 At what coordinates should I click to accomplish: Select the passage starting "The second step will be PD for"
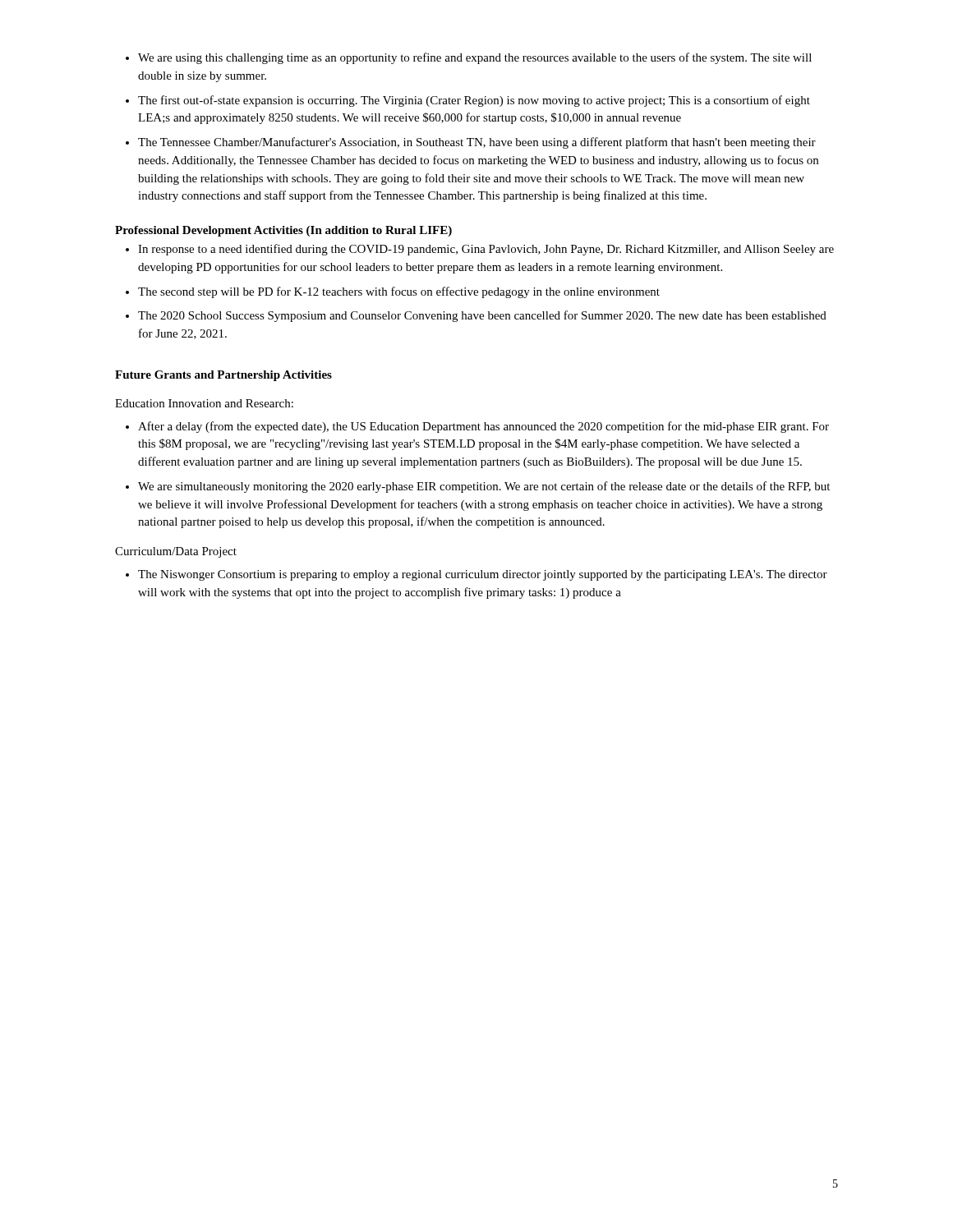coord(488,292)
